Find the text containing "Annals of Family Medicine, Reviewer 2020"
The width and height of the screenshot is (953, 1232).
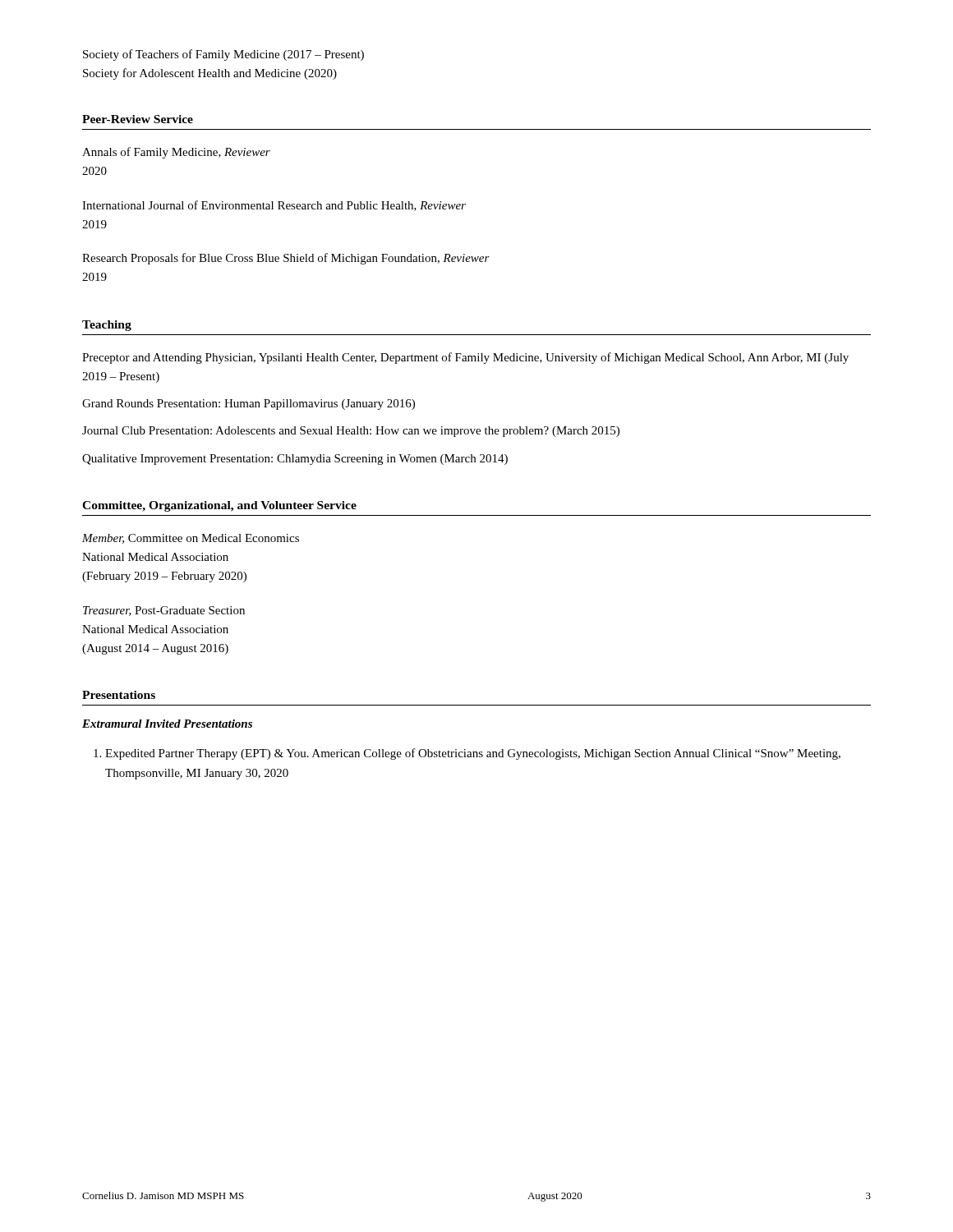click(x=176, y=162)
